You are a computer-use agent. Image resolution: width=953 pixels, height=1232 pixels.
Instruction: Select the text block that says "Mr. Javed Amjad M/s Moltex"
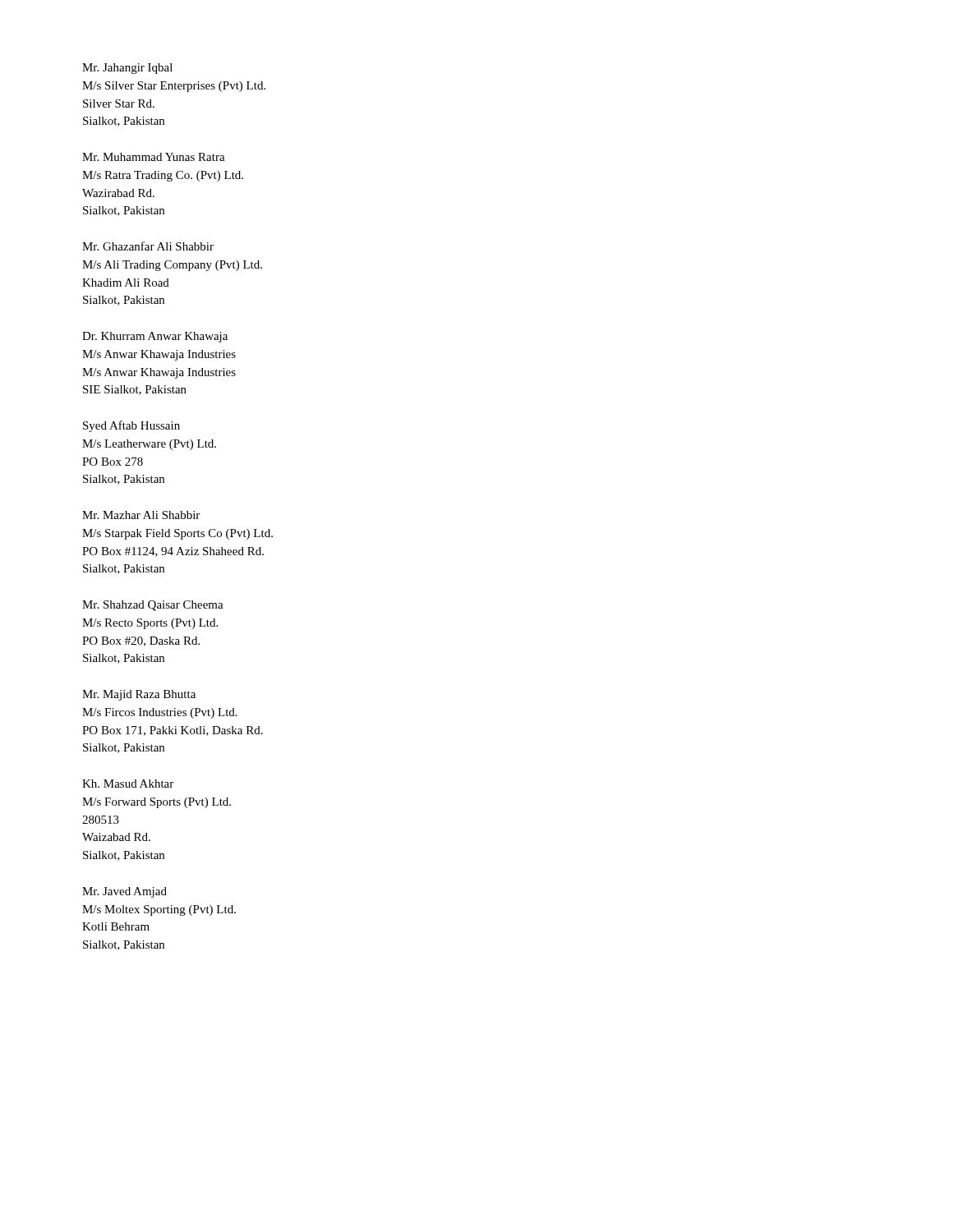pyautogui.click(x=159, y=918)
